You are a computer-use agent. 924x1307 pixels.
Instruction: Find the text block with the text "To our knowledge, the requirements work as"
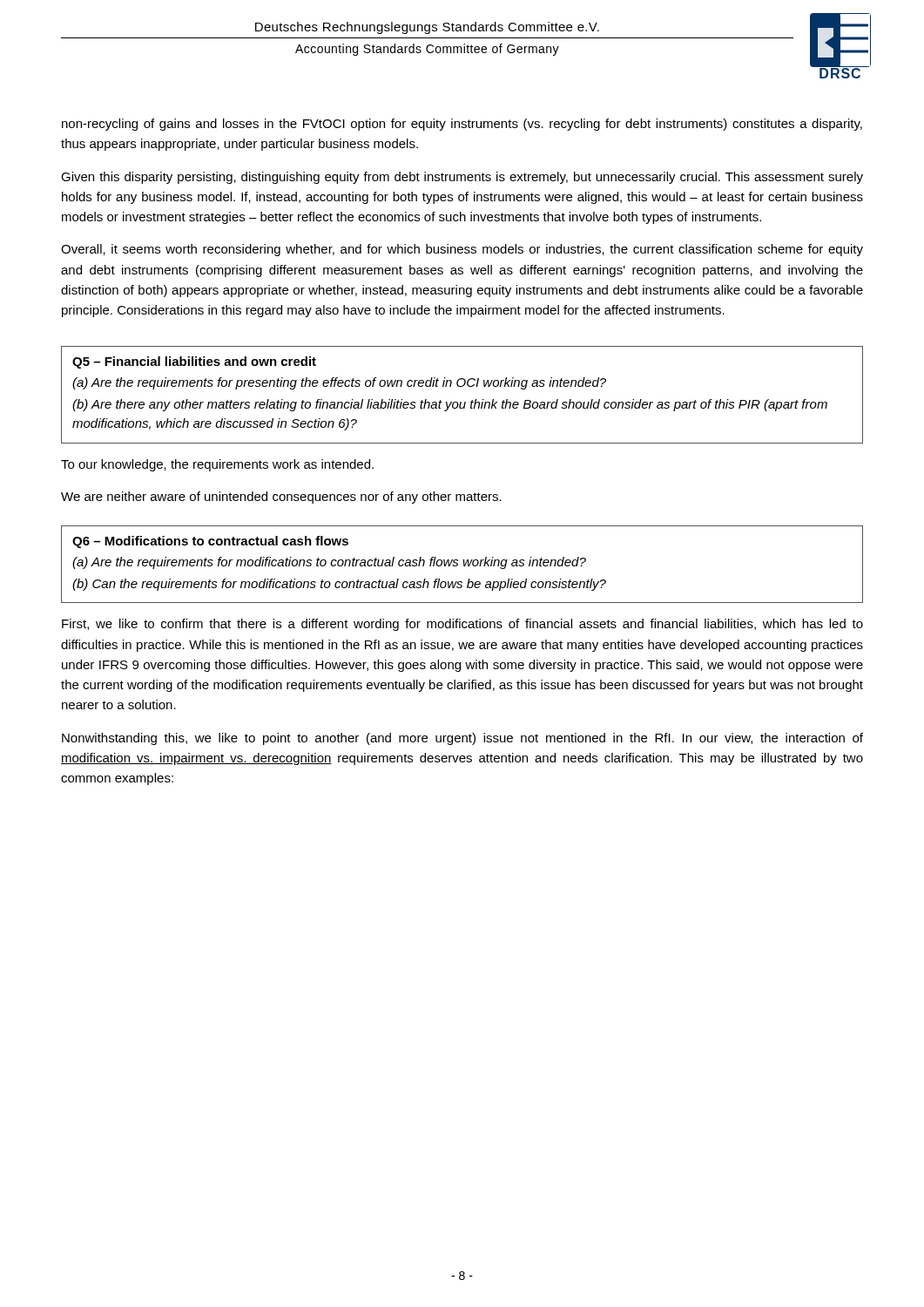click(x=218, y=464)
